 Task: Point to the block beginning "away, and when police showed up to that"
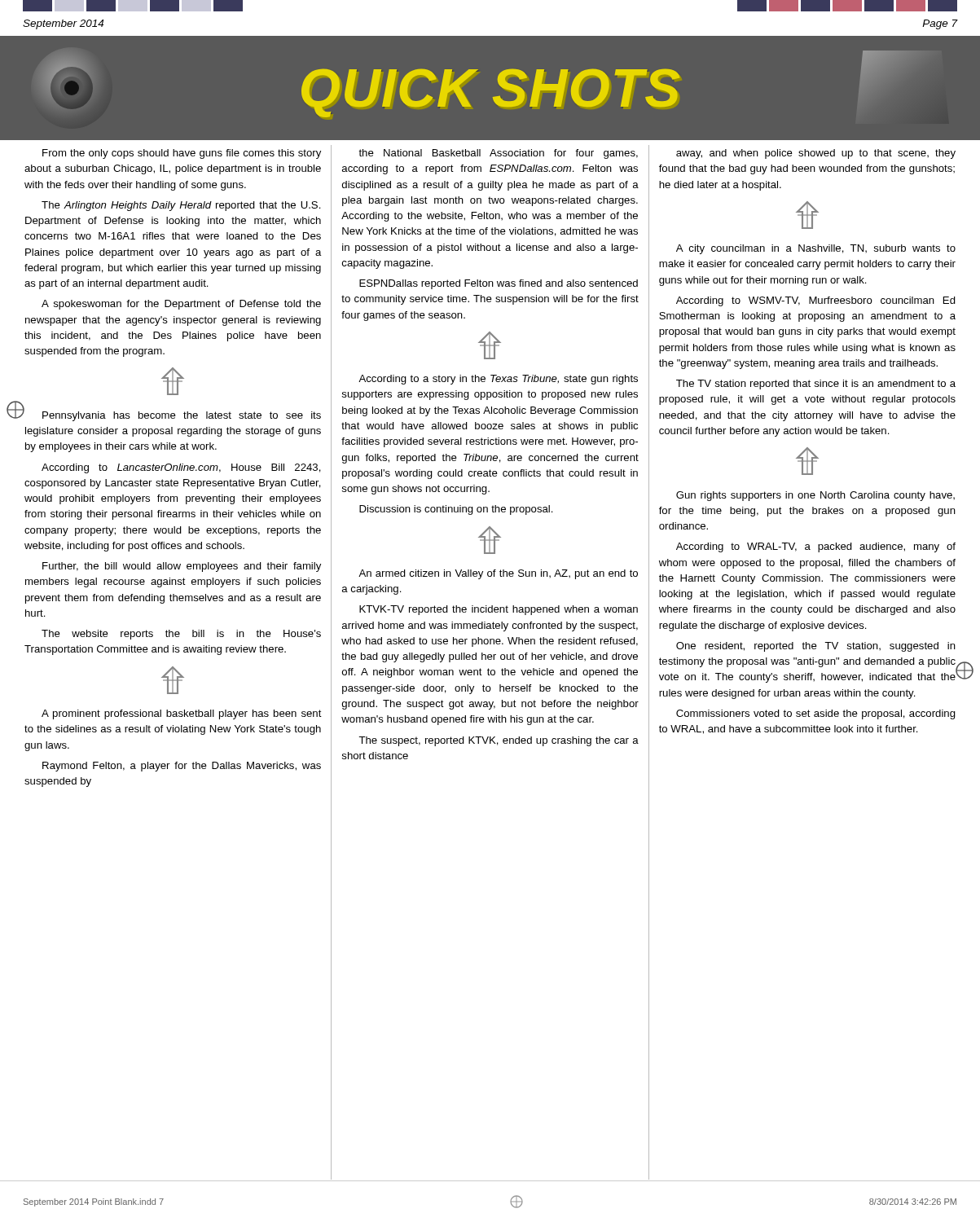tap(807, 169)
